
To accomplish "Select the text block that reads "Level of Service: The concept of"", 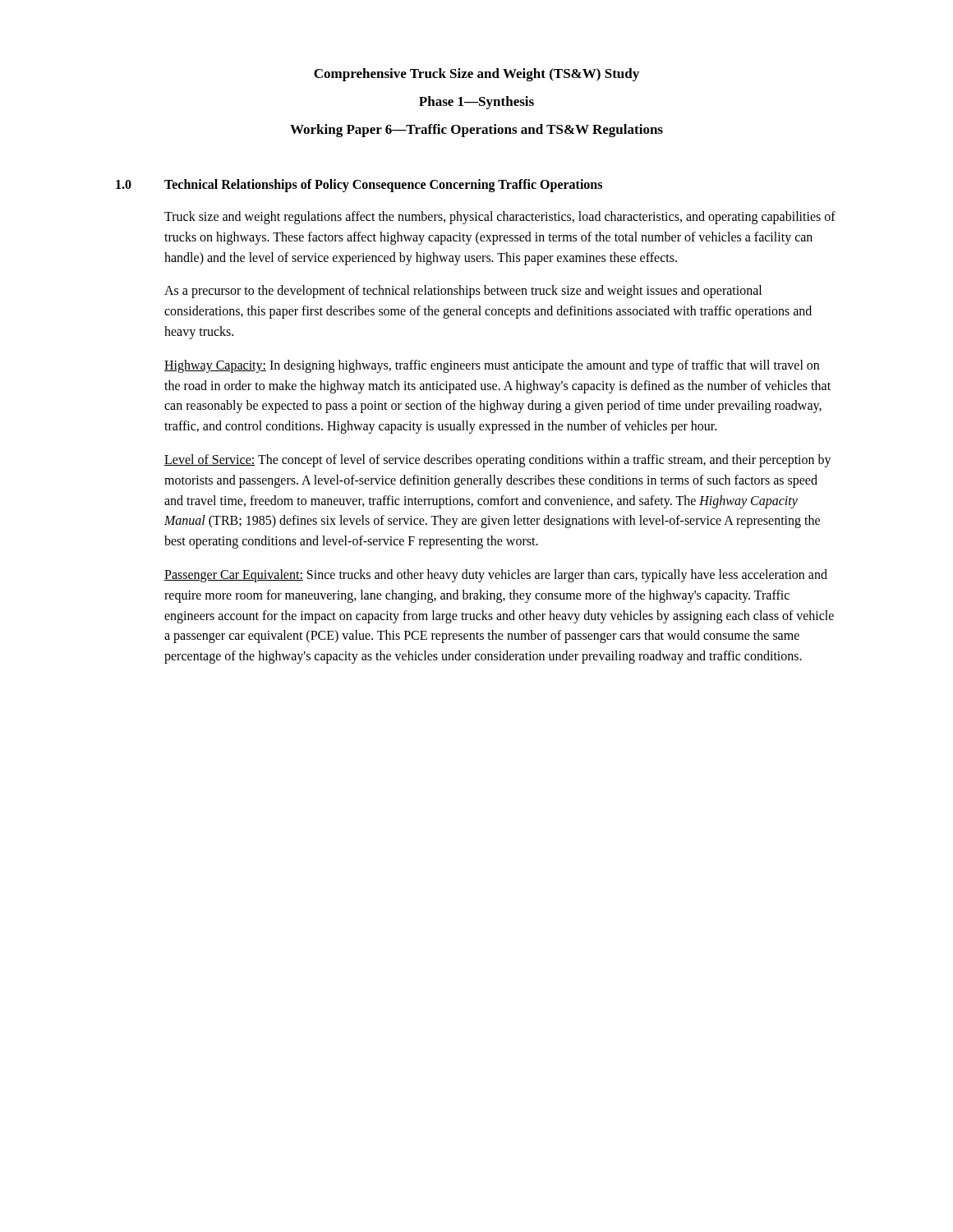I will 498,500.
